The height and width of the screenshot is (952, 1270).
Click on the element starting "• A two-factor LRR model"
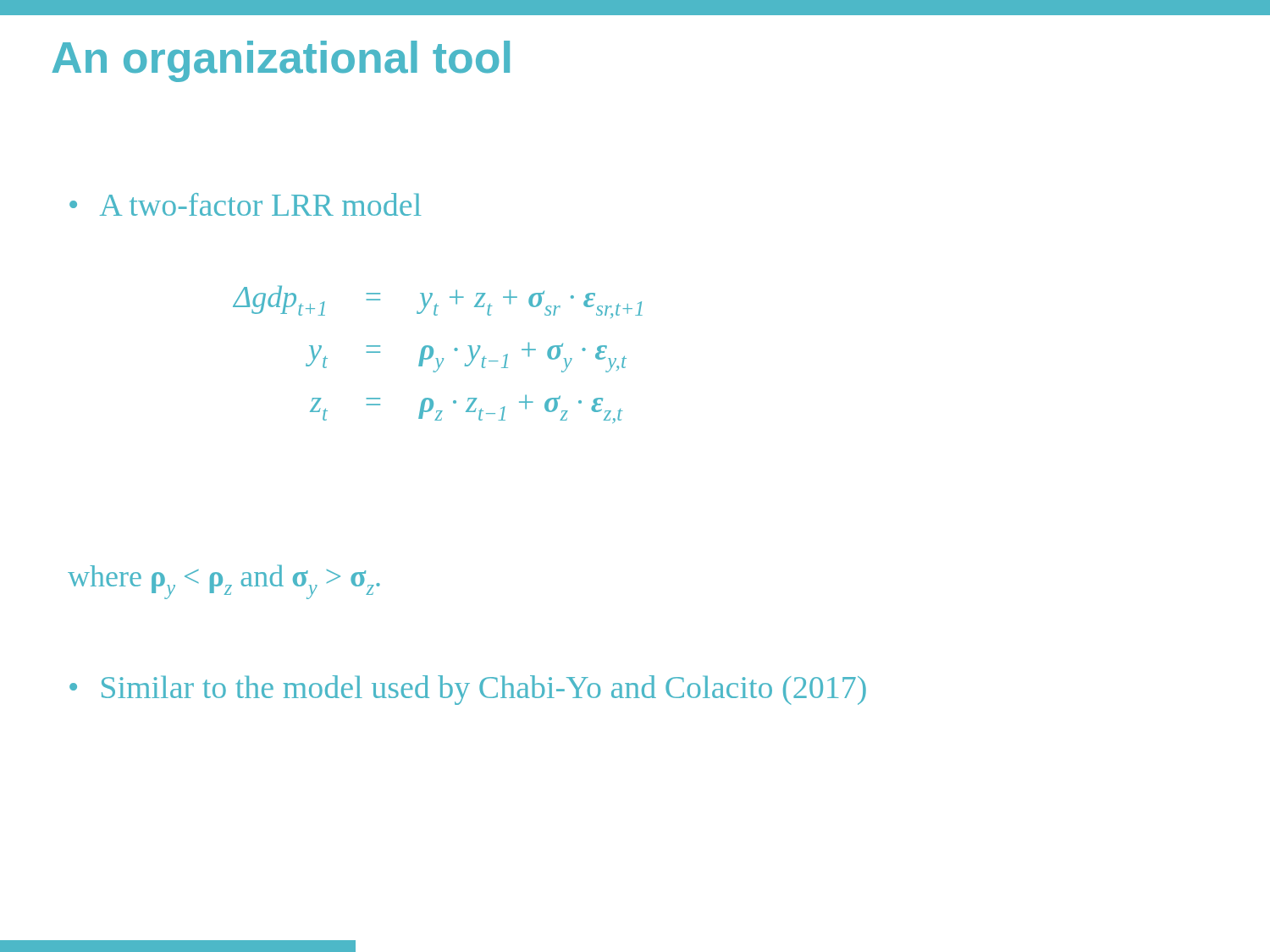click(x=245, y=205)
